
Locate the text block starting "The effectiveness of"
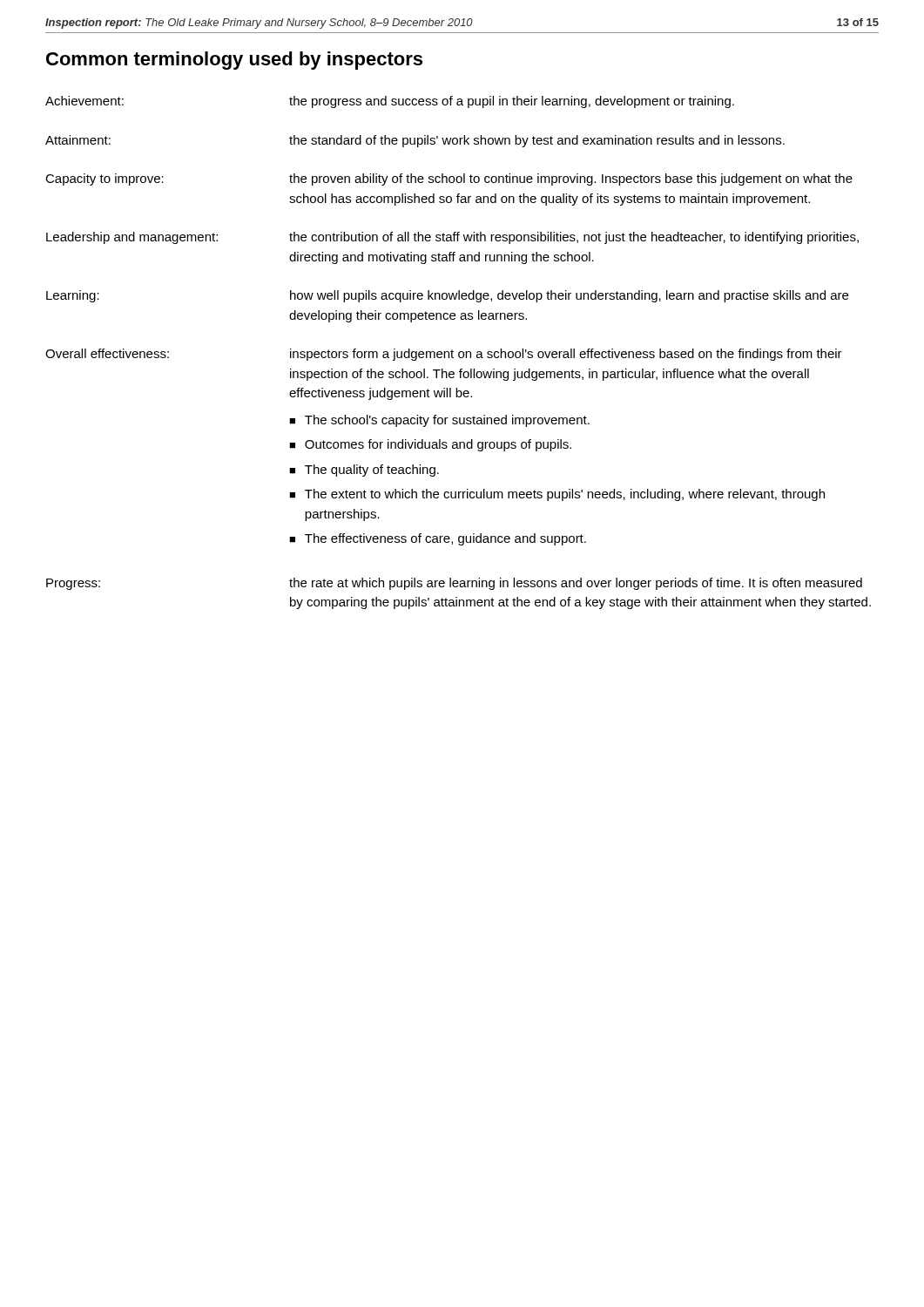592,539
